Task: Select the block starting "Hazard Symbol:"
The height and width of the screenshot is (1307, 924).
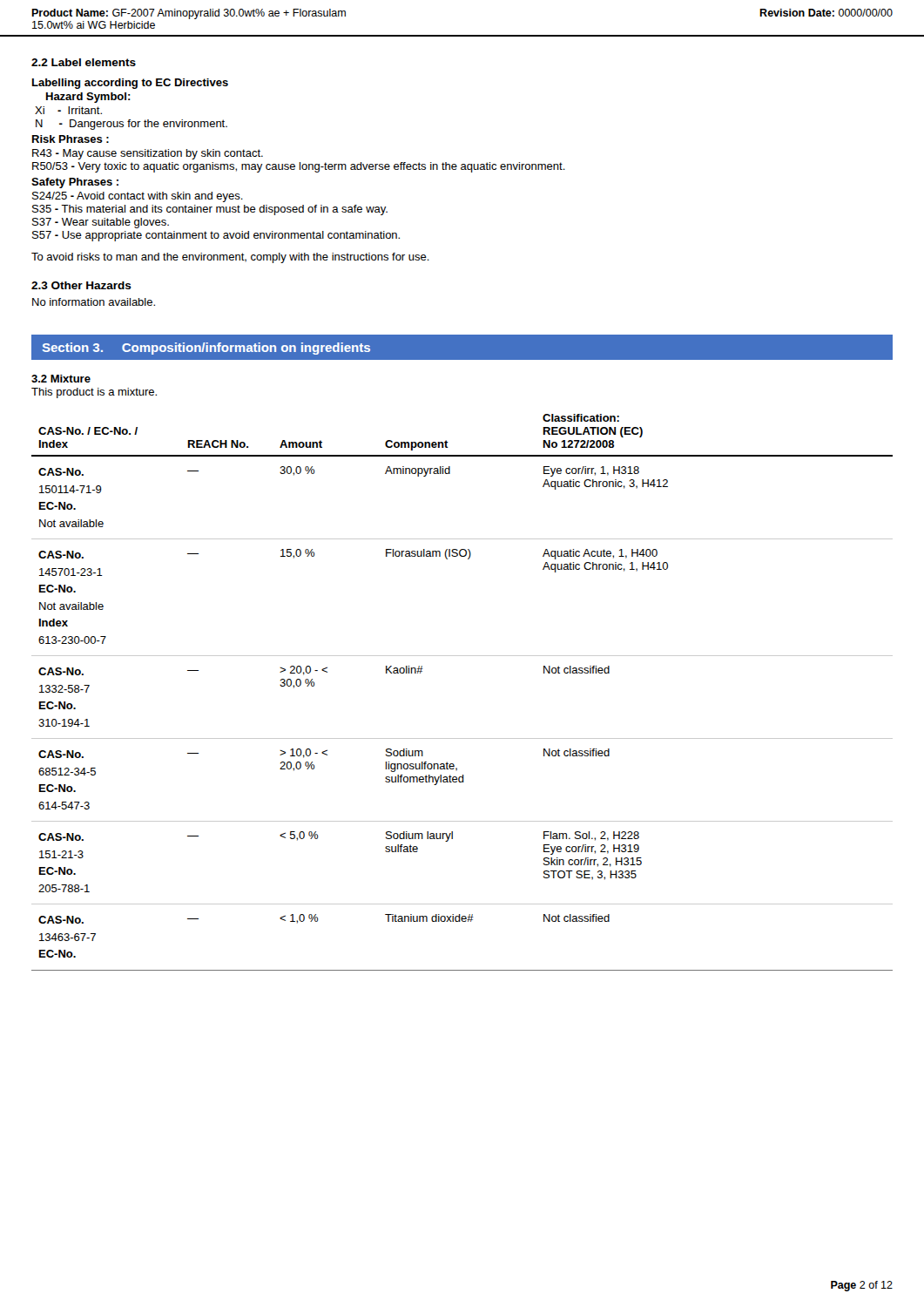Action: [88, 96]
